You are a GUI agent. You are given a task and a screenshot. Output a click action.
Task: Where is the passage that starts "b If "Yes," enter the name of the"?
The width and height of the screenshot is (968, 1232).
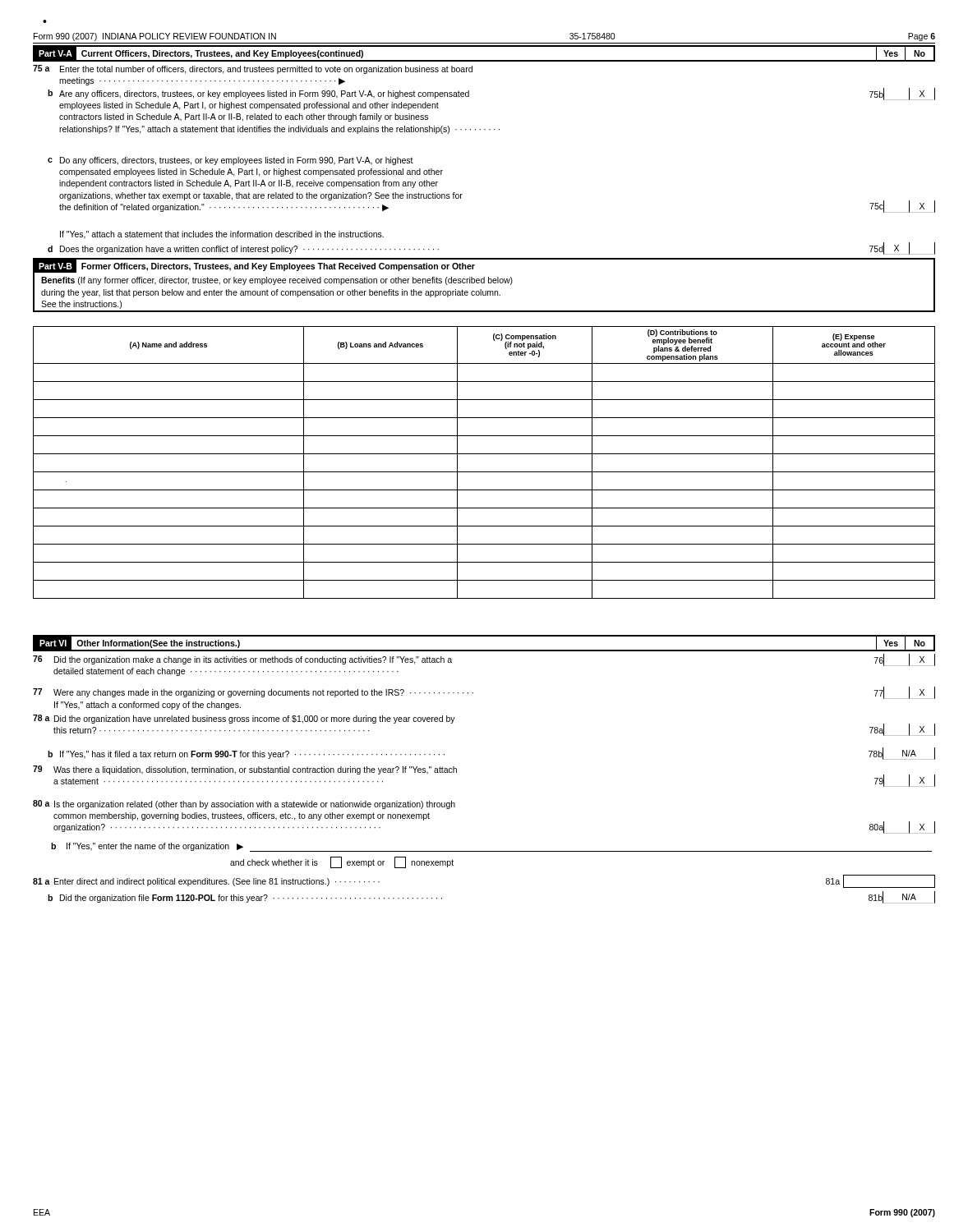pos(491,846)
